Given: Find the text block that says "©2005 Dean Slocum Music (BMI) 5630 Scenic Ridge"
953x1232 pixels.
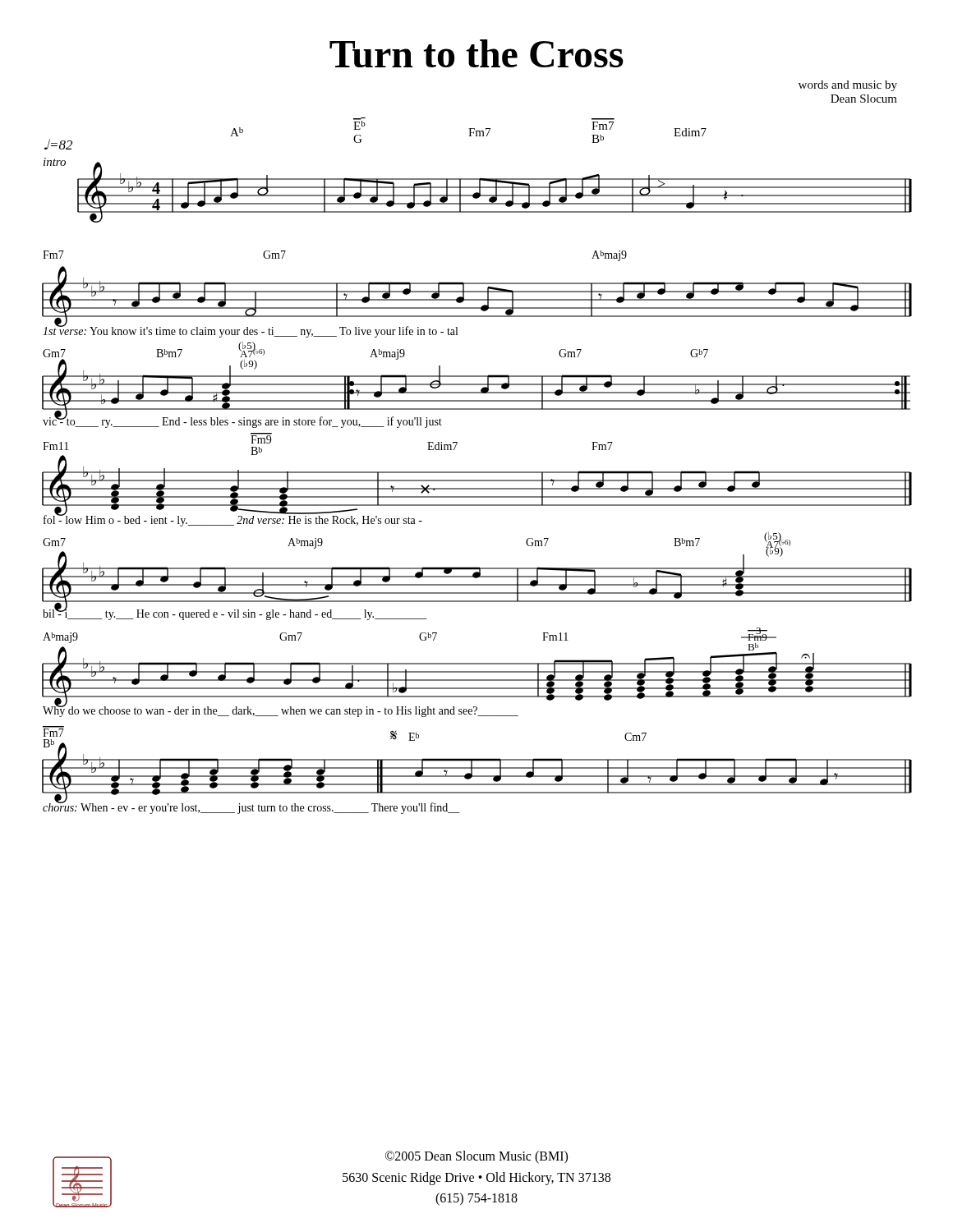Looking at the screenshot, I should [476, 1177].
